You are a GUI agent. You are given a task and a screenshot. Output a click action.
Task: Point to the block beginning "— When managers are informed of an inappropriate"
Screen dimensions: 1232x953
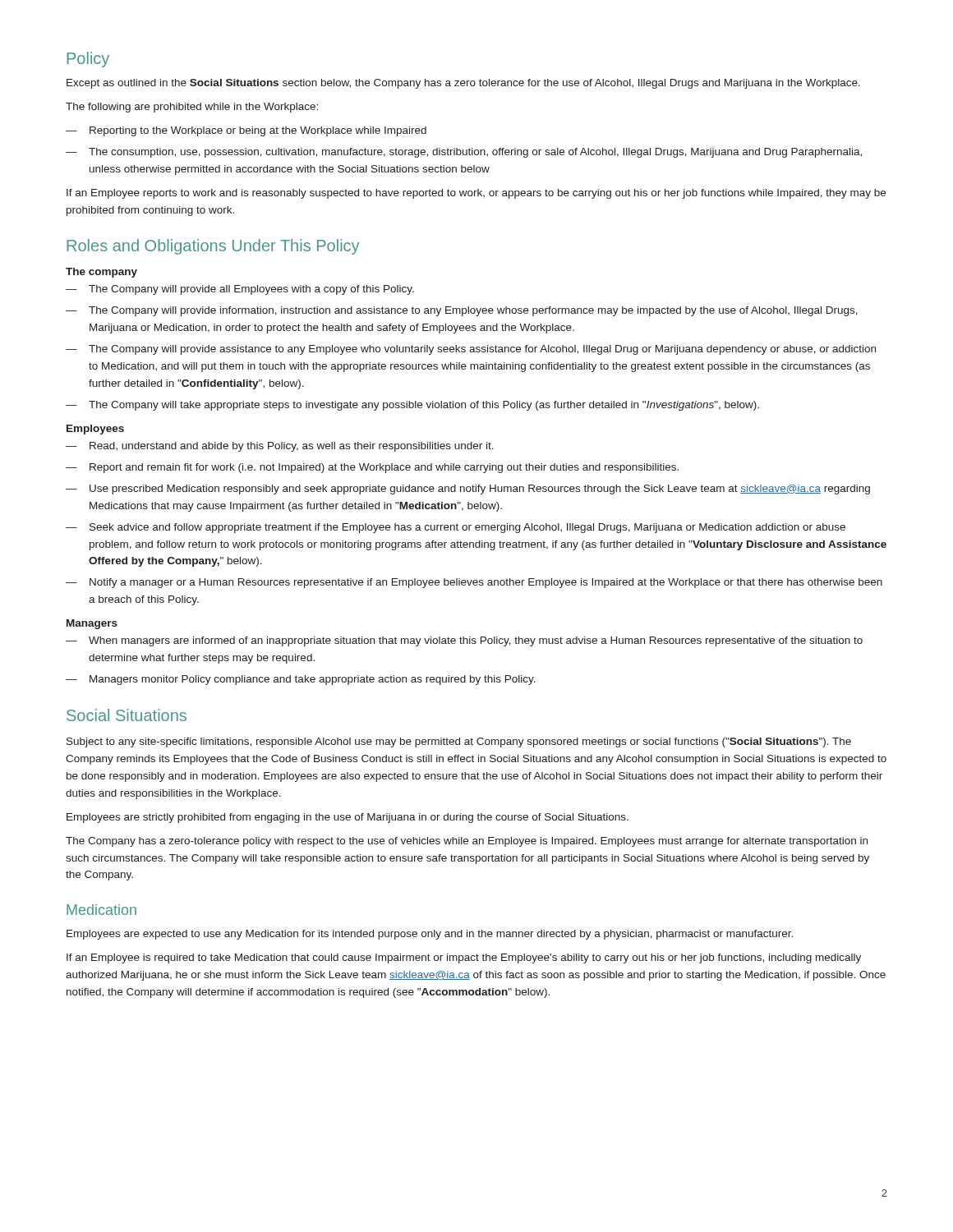[x=476, y=650]
